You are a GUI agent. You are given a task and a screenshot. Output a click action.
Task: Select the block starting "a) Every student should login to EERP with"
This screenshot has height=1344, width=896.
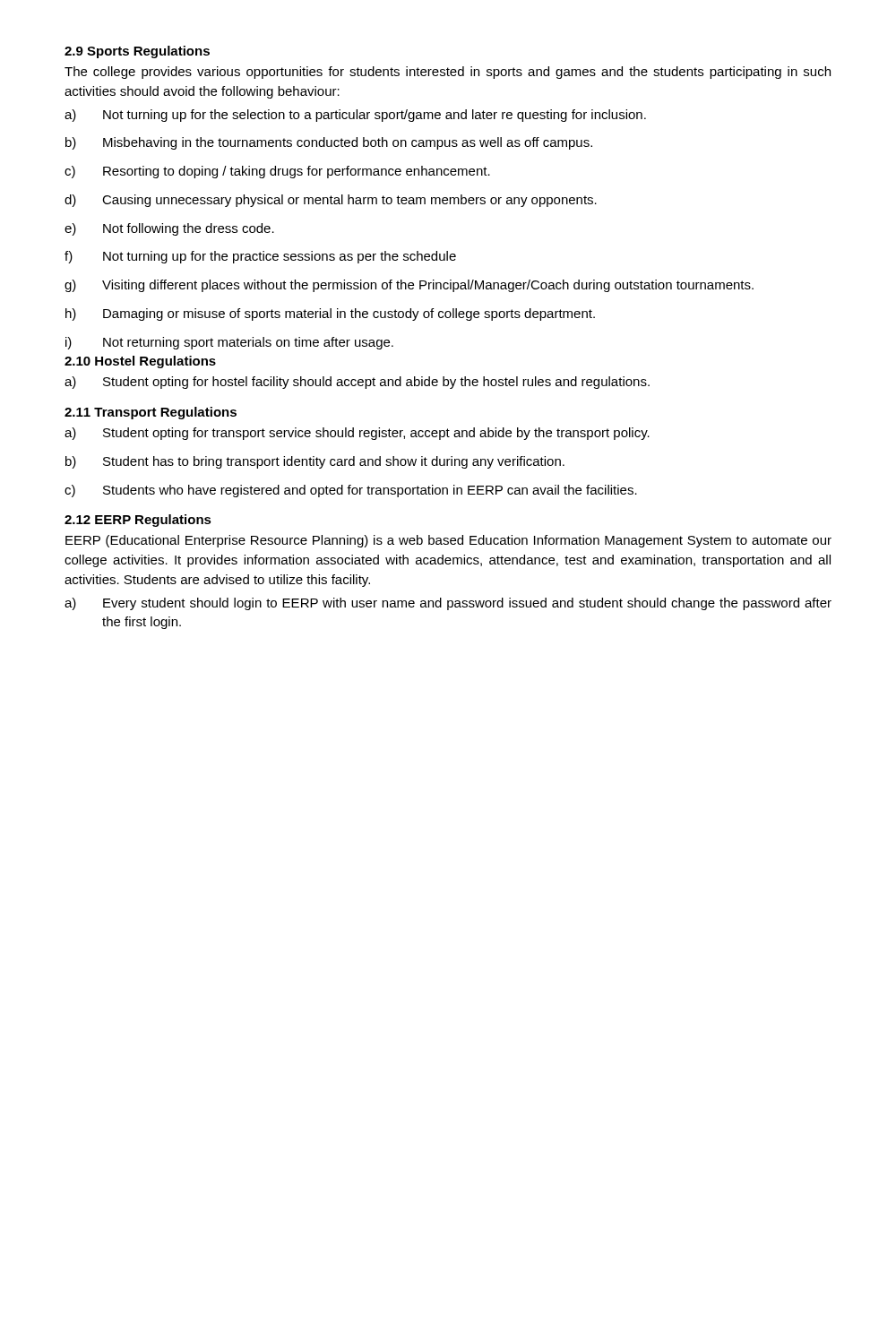[448, 612]
